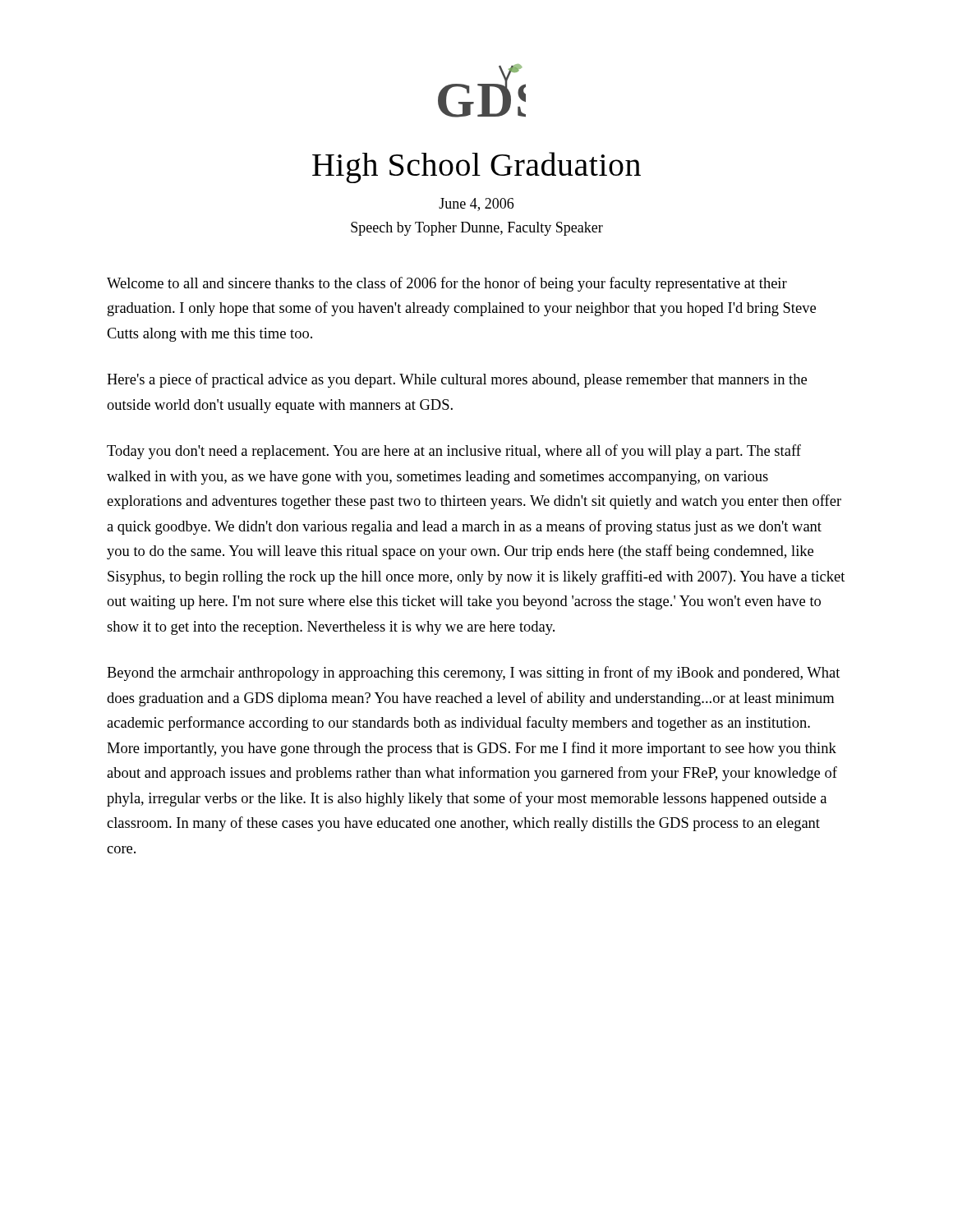The image size is (953, 1232).
Task: Select the region starting "June 4, 2006Speech by Topher"
Action: (476, 216)
